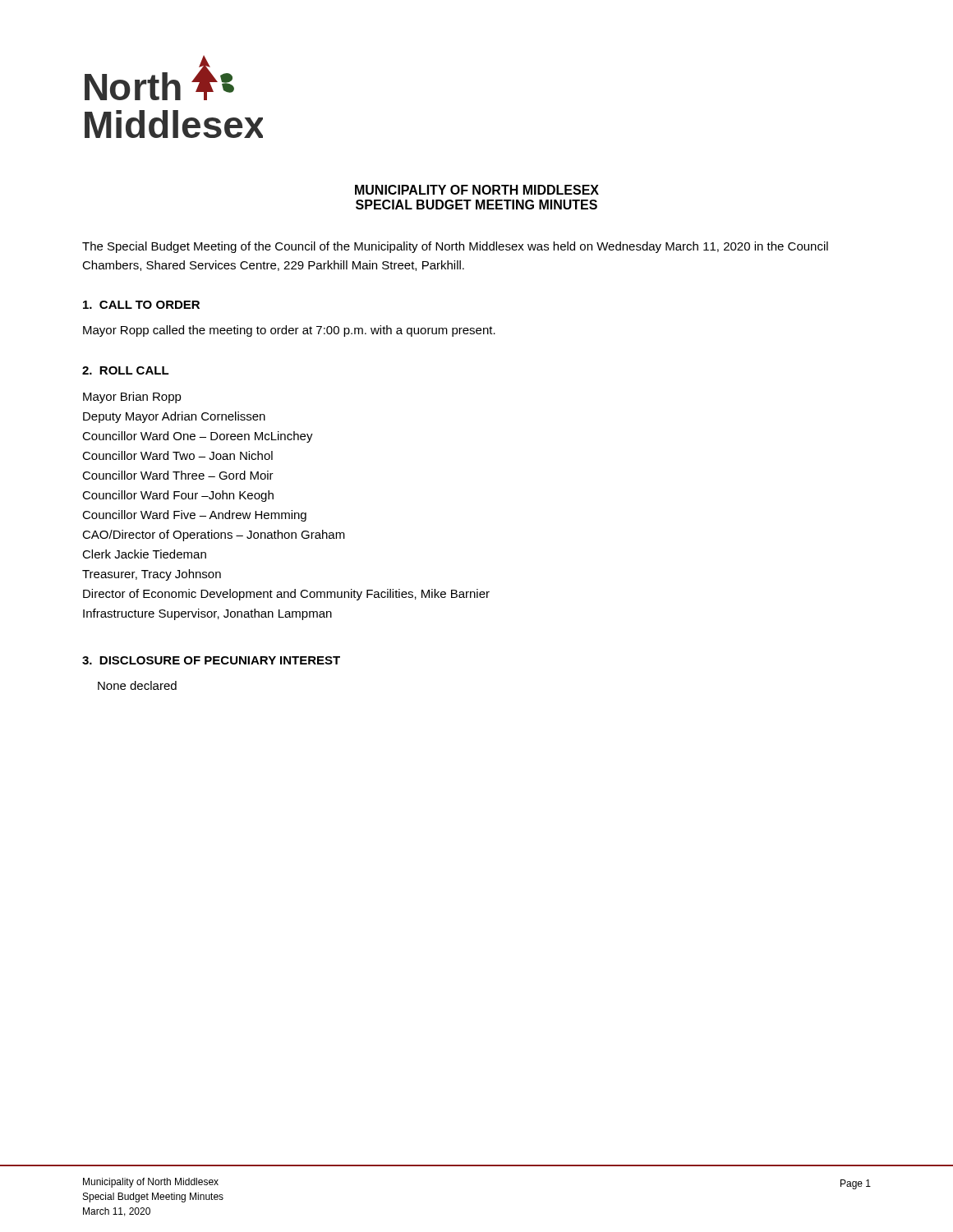
Task: Find the region starting "None declared"
Action: (x=137, y=685)
